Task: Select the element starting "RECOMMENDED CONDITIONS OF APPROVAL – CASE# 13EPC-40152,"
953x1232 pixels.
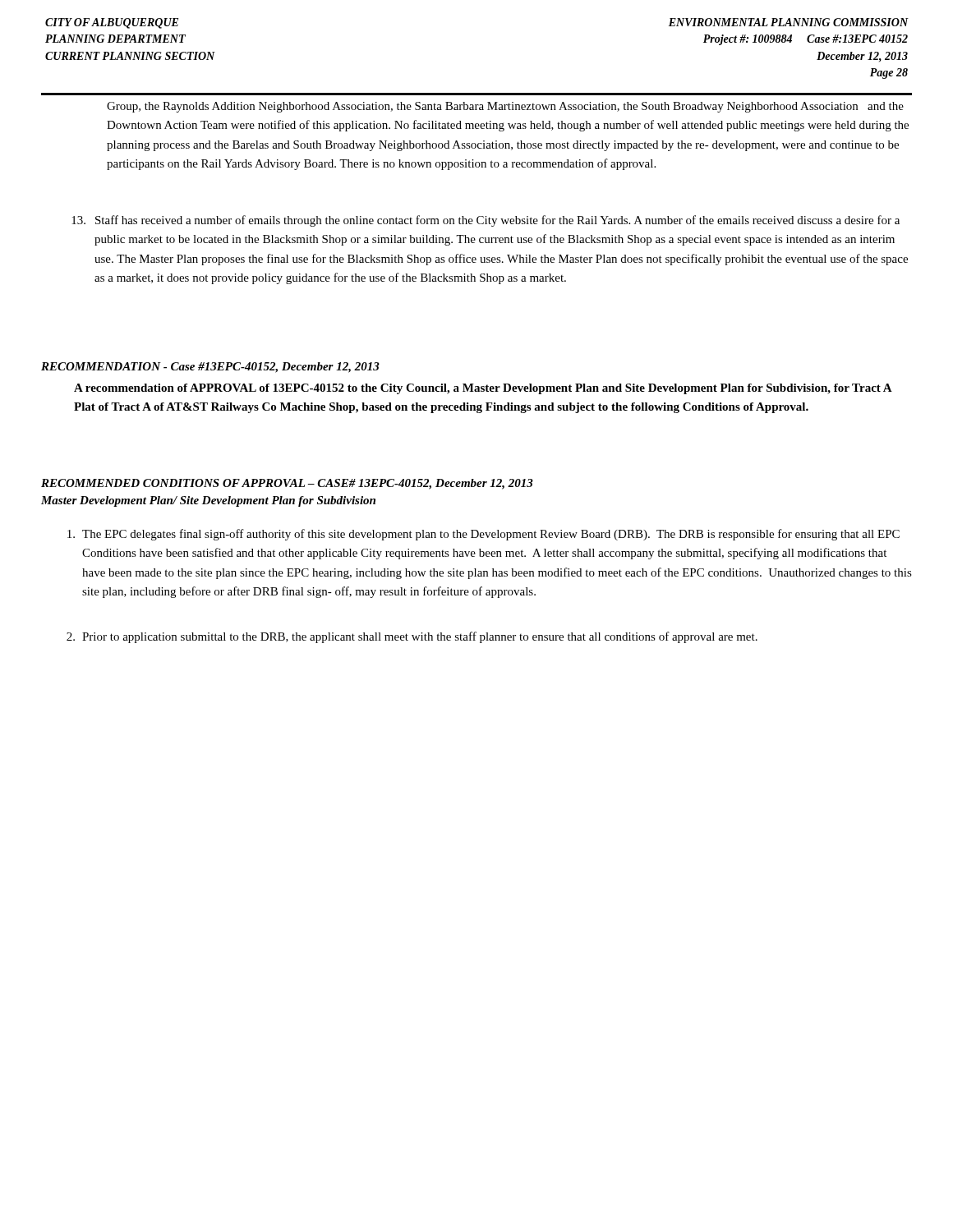Action: pos(476,492)
